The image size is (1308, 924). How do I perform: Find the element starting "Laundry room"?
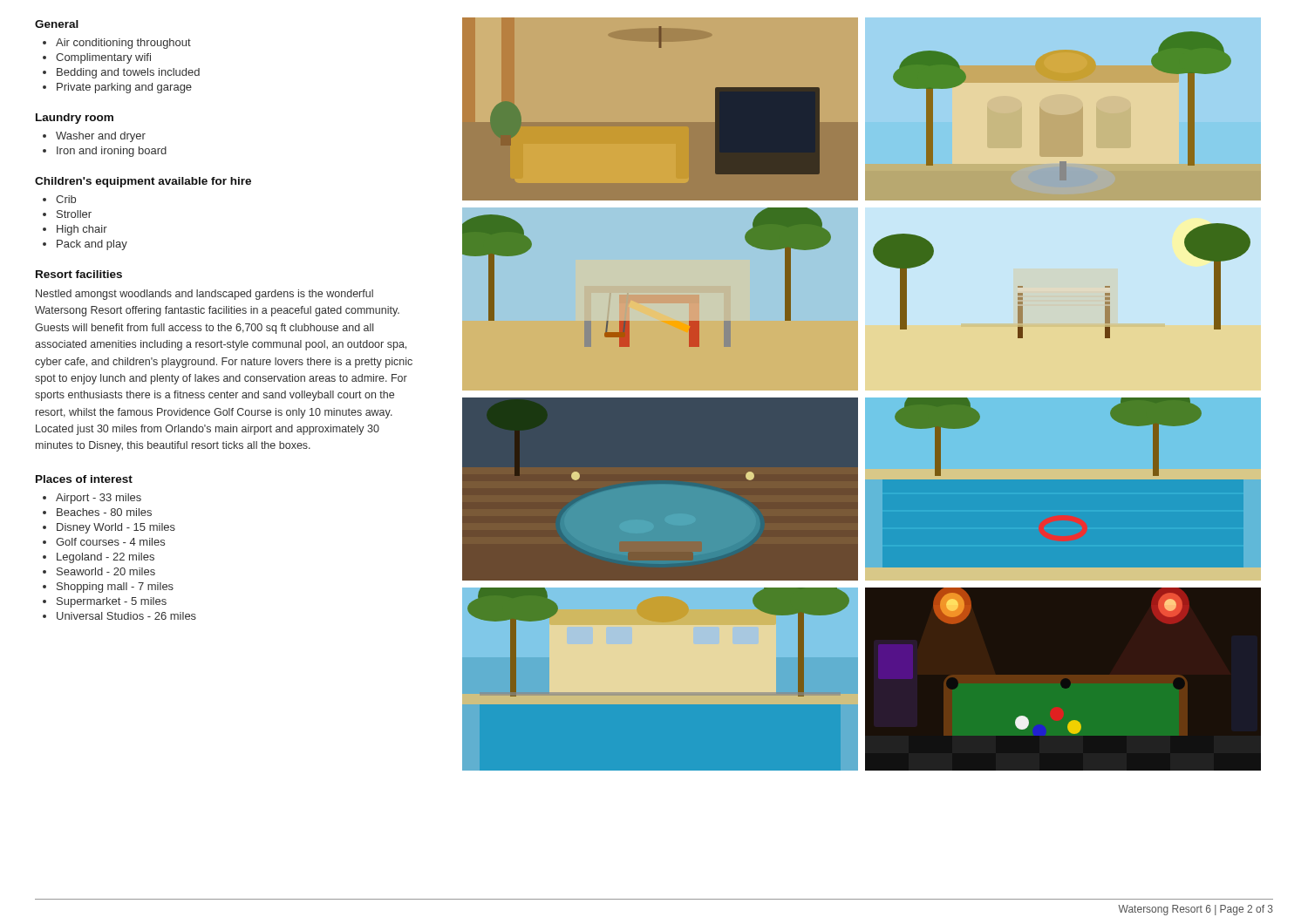click(74, 117)
